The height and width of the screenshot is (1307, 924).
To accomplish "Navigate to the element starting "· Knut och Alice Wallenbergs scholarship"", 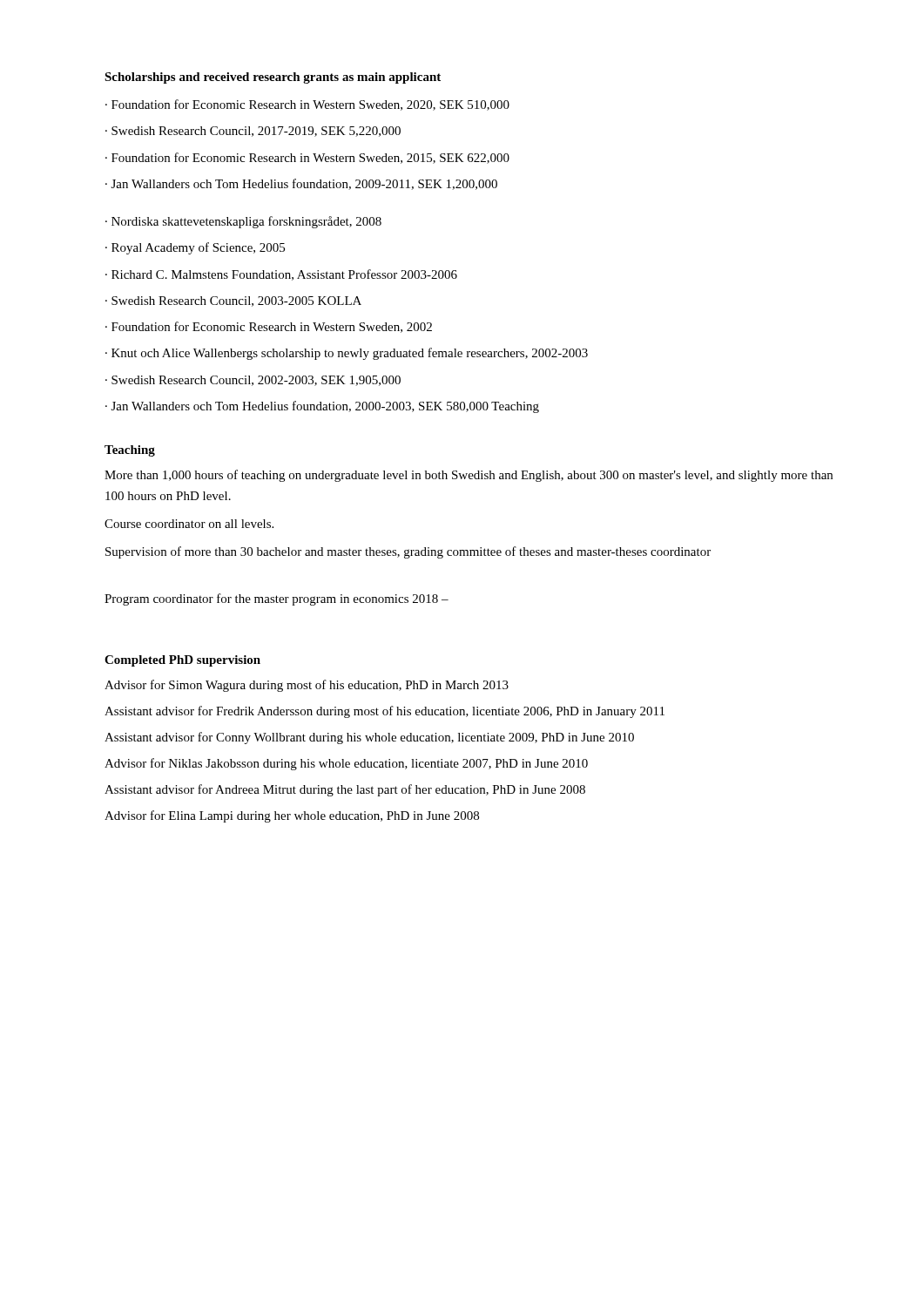I will pos(346,353).
